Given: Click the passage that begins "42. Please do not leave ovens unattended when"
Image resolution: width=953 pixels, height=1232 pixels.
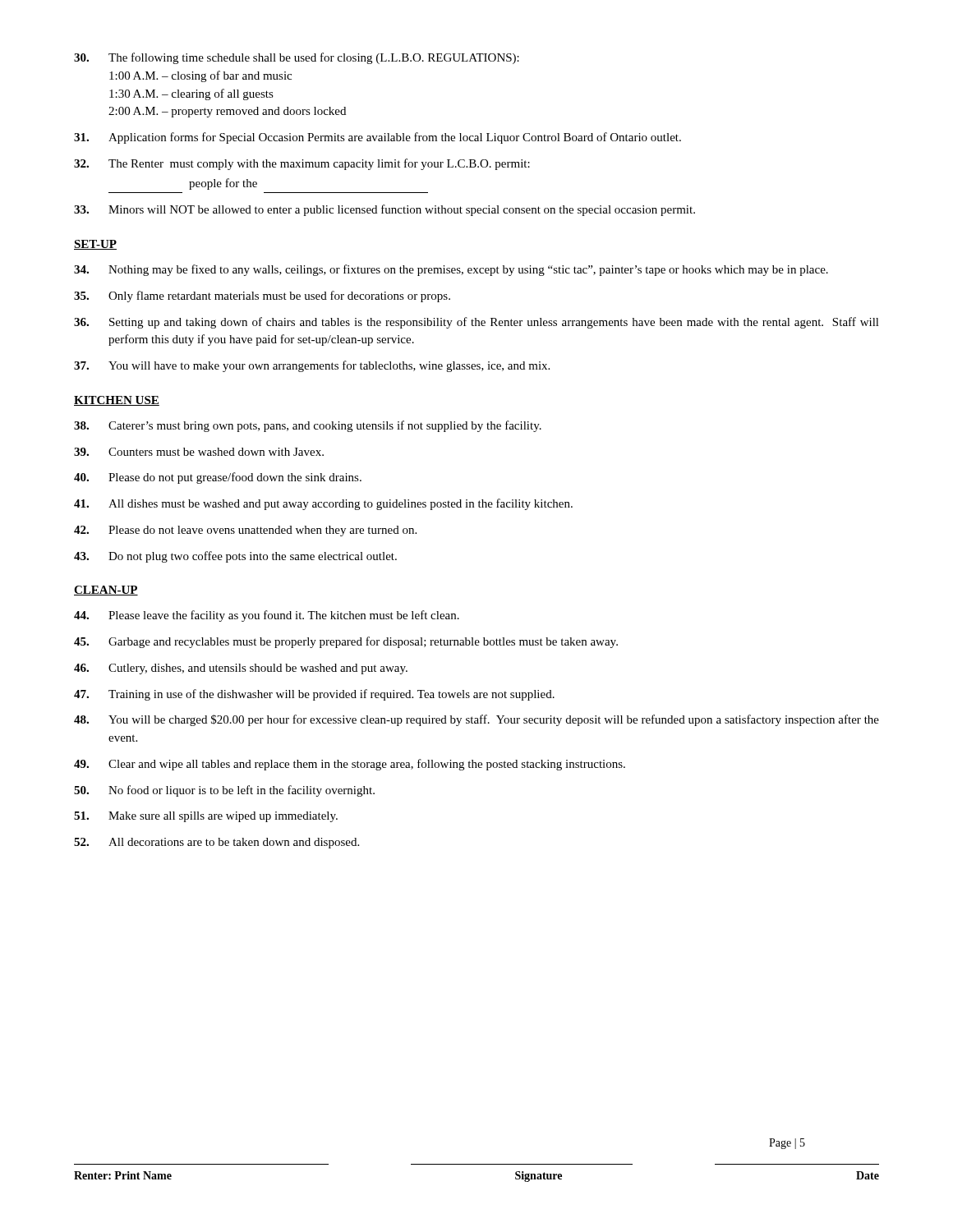Looking at the screenshot, I should pyautogui.click(x=245, y=531).
